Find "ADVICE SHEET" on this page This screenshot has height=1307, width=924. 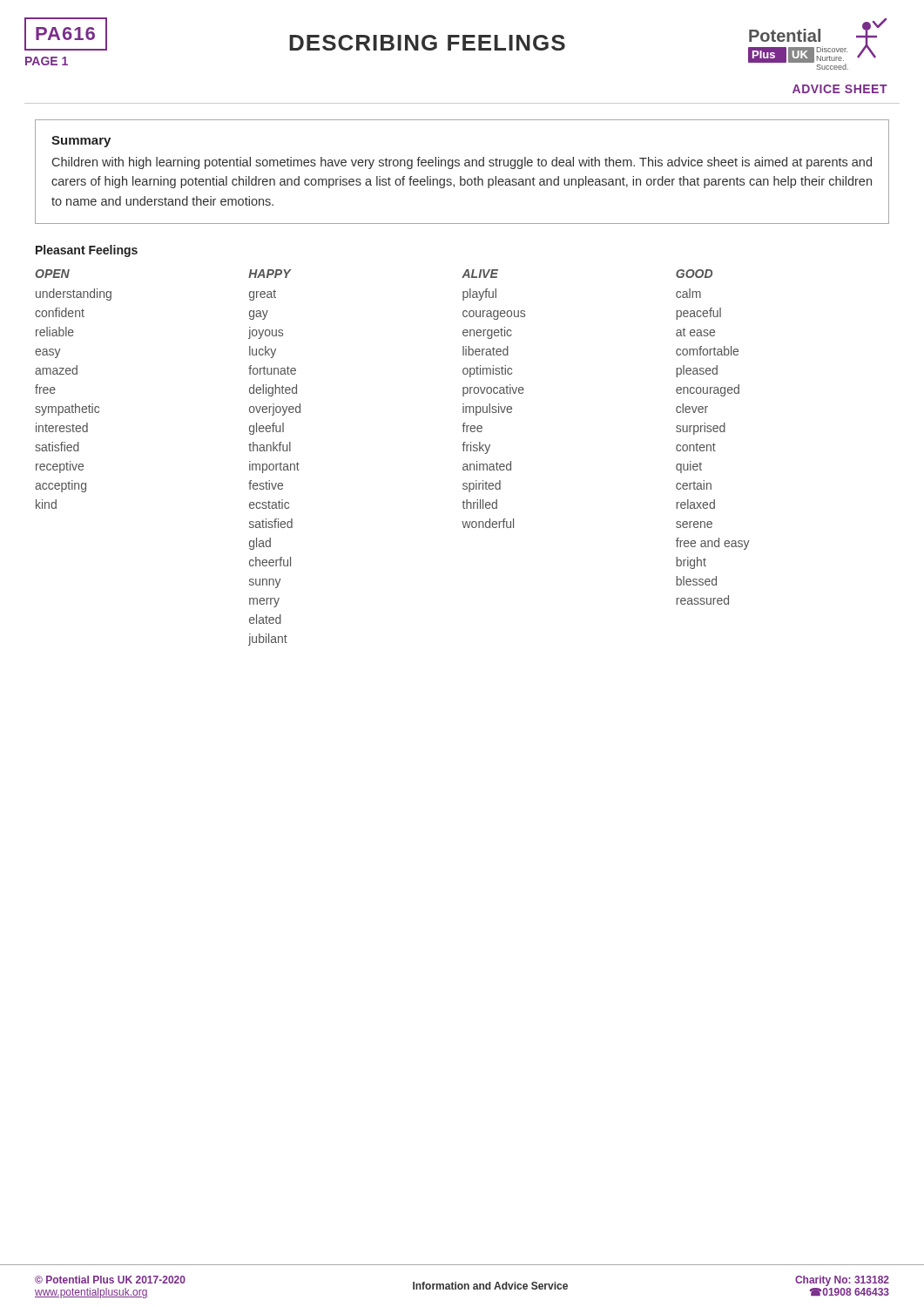(840, 89)
